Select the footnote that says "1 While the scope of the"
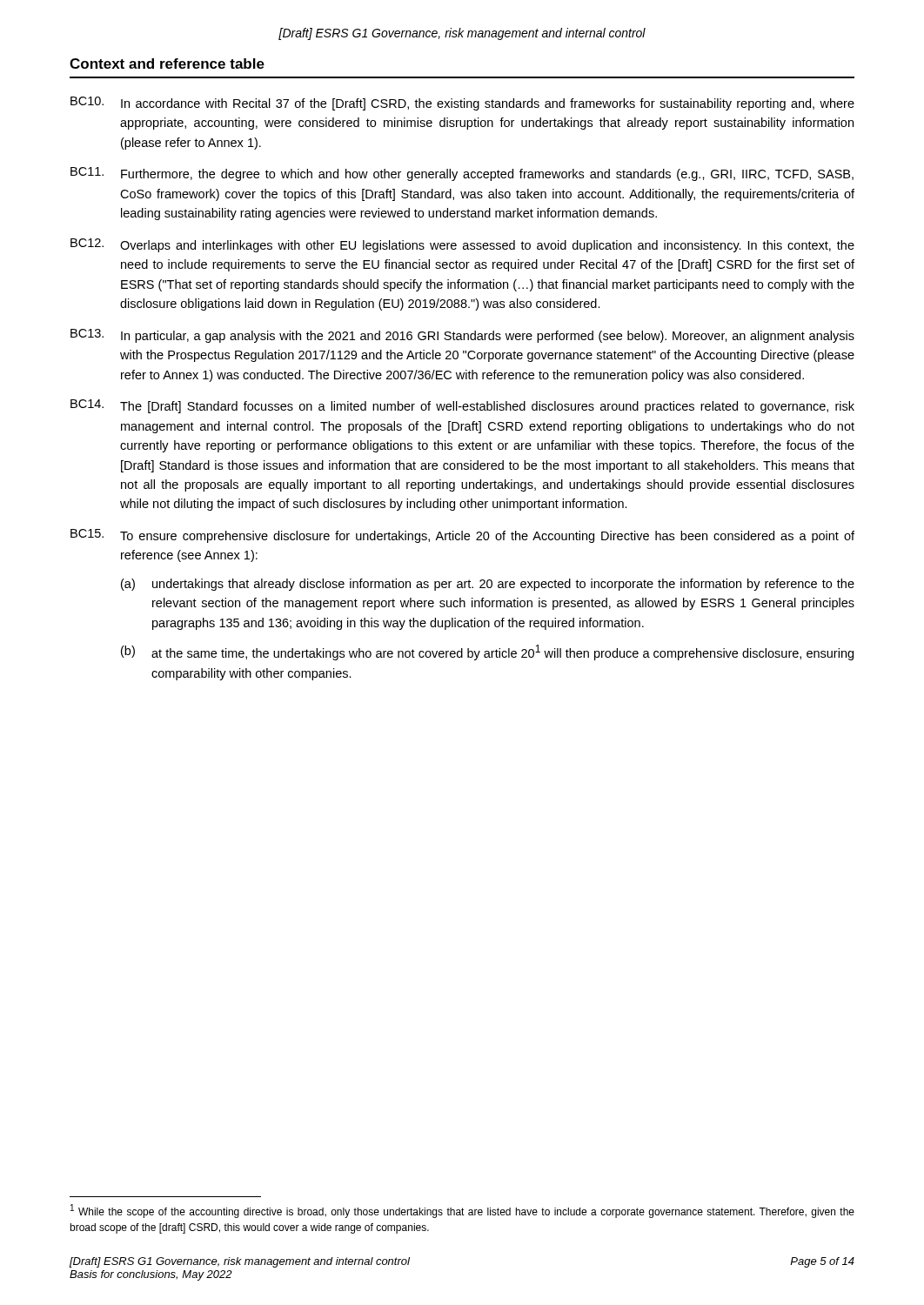The height and width of the screenshot is (1305, 924). point(462,1218)
